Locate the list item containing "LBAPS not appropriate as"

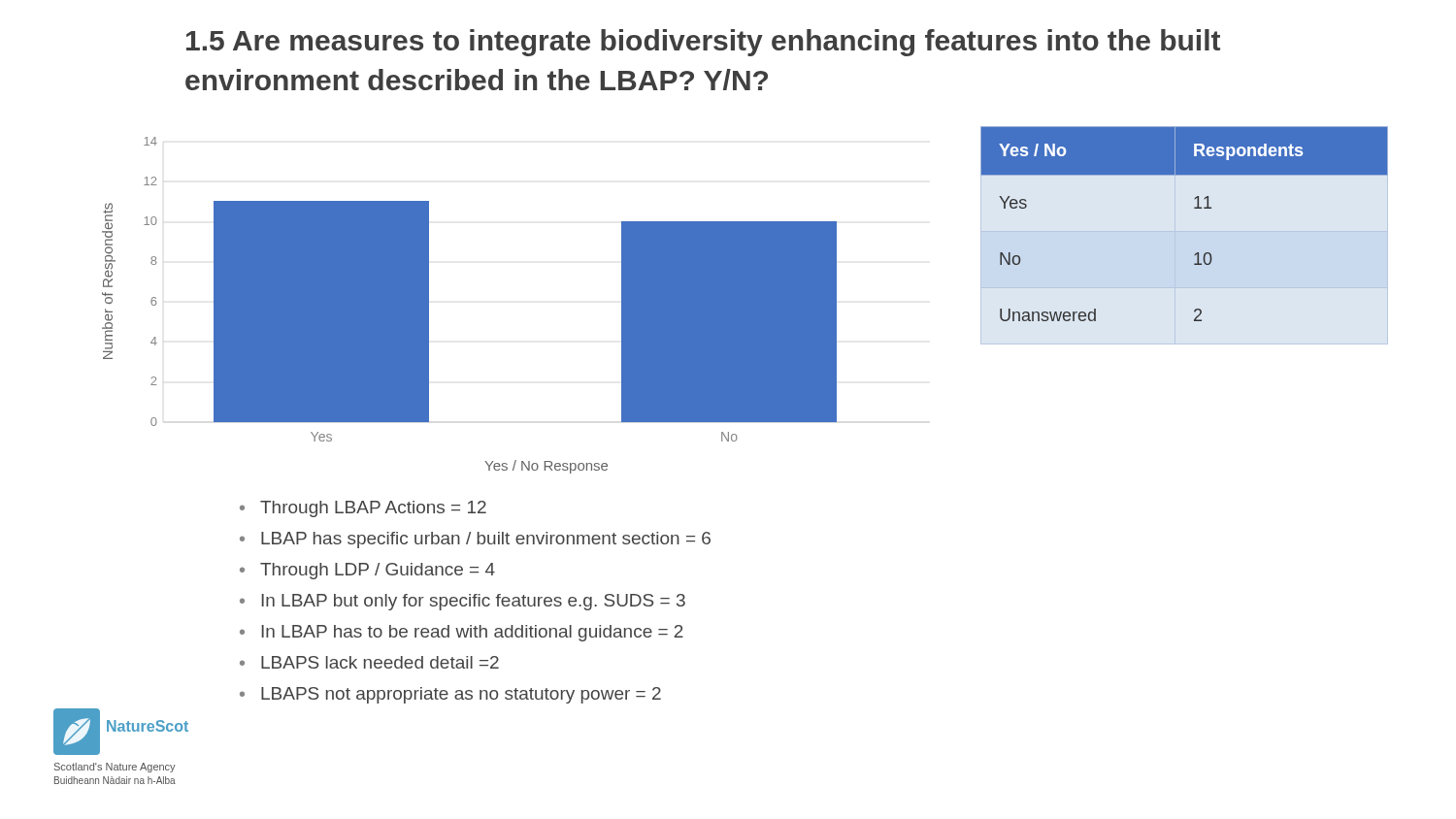(461, 693)
